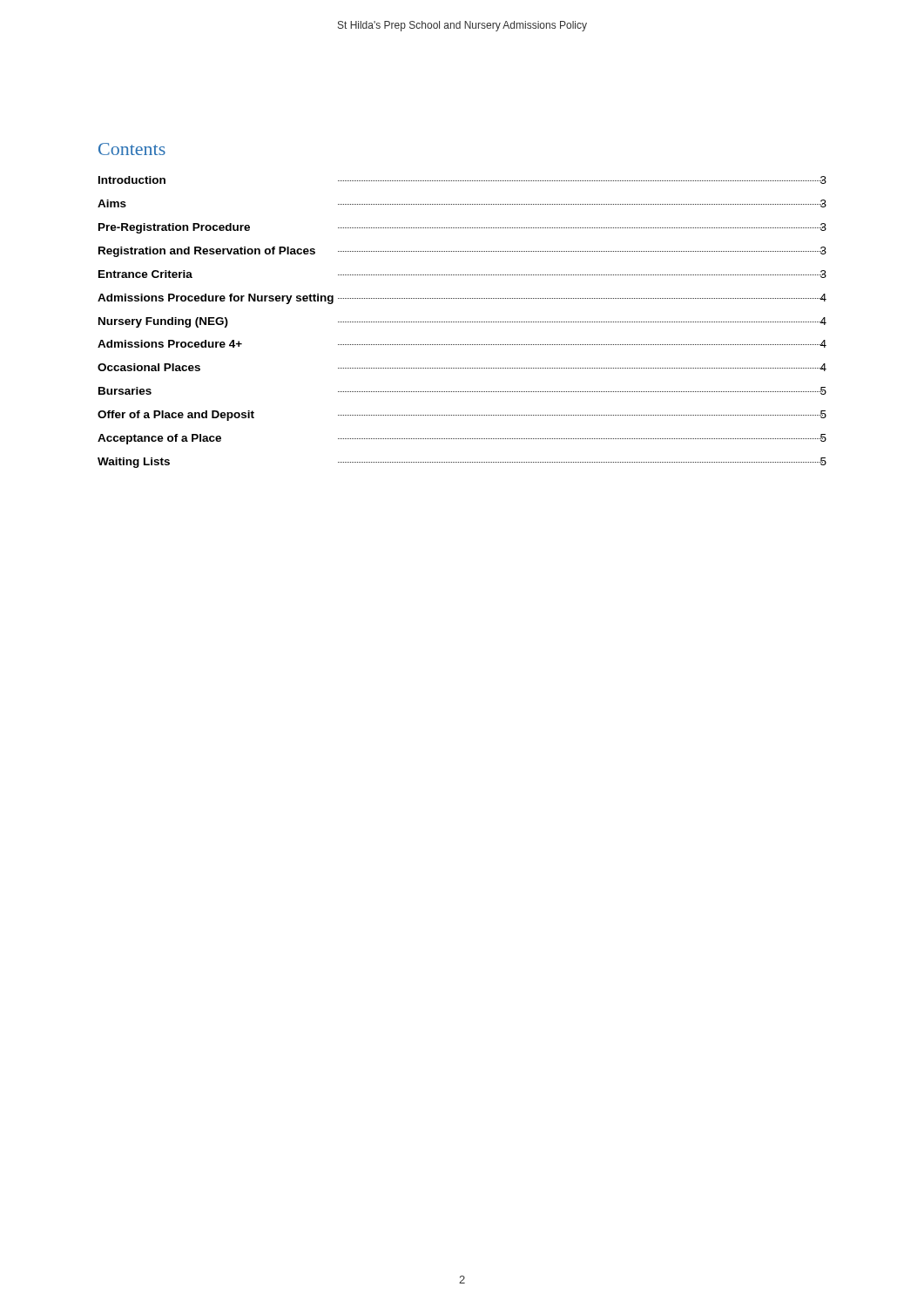Viewport: 924px width, 1307px height.
Task: Point to "Registration and Reservation of Places 3"
Action: pyautogui.click(x=462, y=251)
